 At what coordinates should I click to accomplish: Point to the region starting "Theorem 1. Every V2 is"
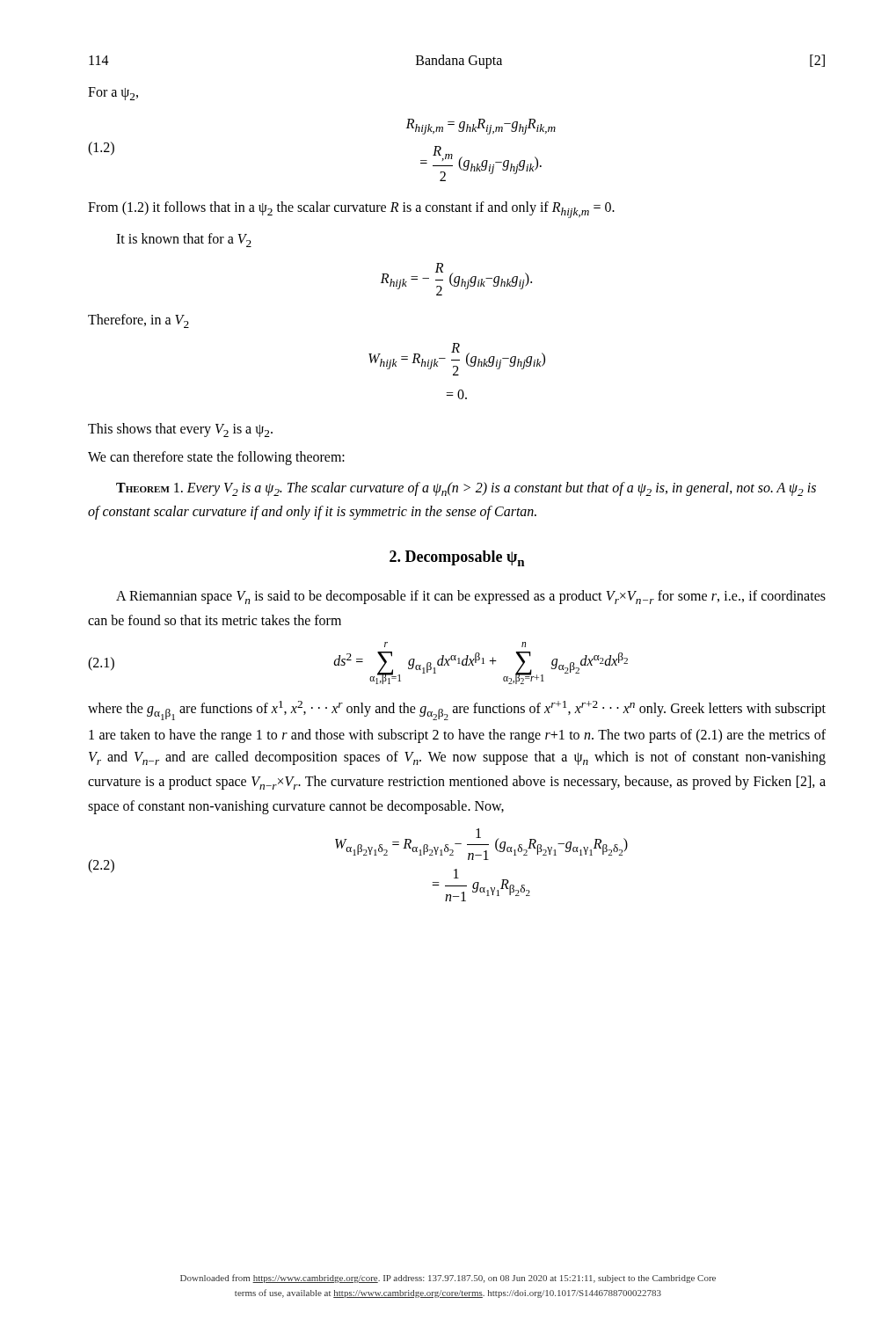click(452, 499)
